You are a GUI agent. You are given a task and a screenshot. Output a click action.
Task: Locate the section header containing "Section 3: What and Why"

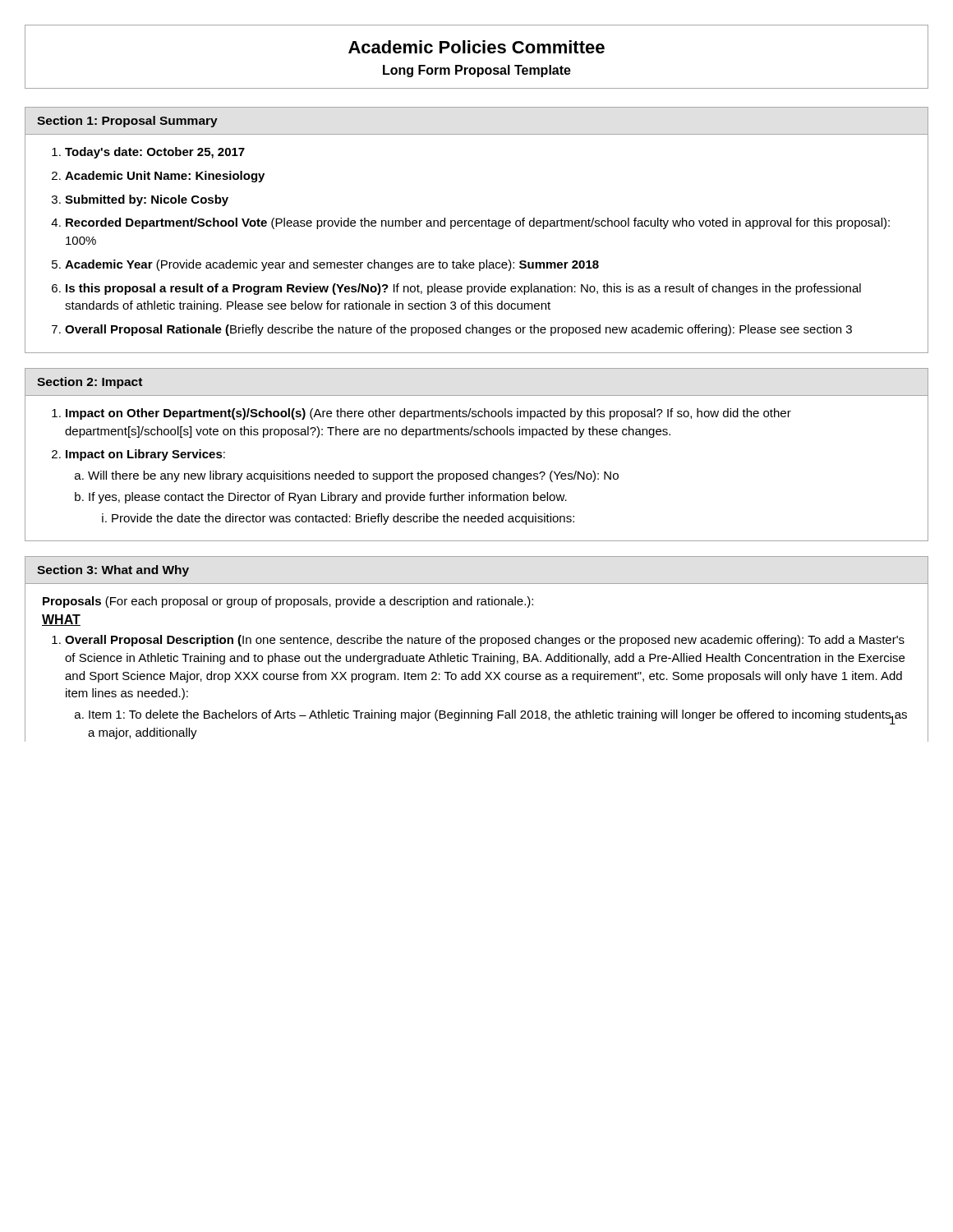click(113, 570)
